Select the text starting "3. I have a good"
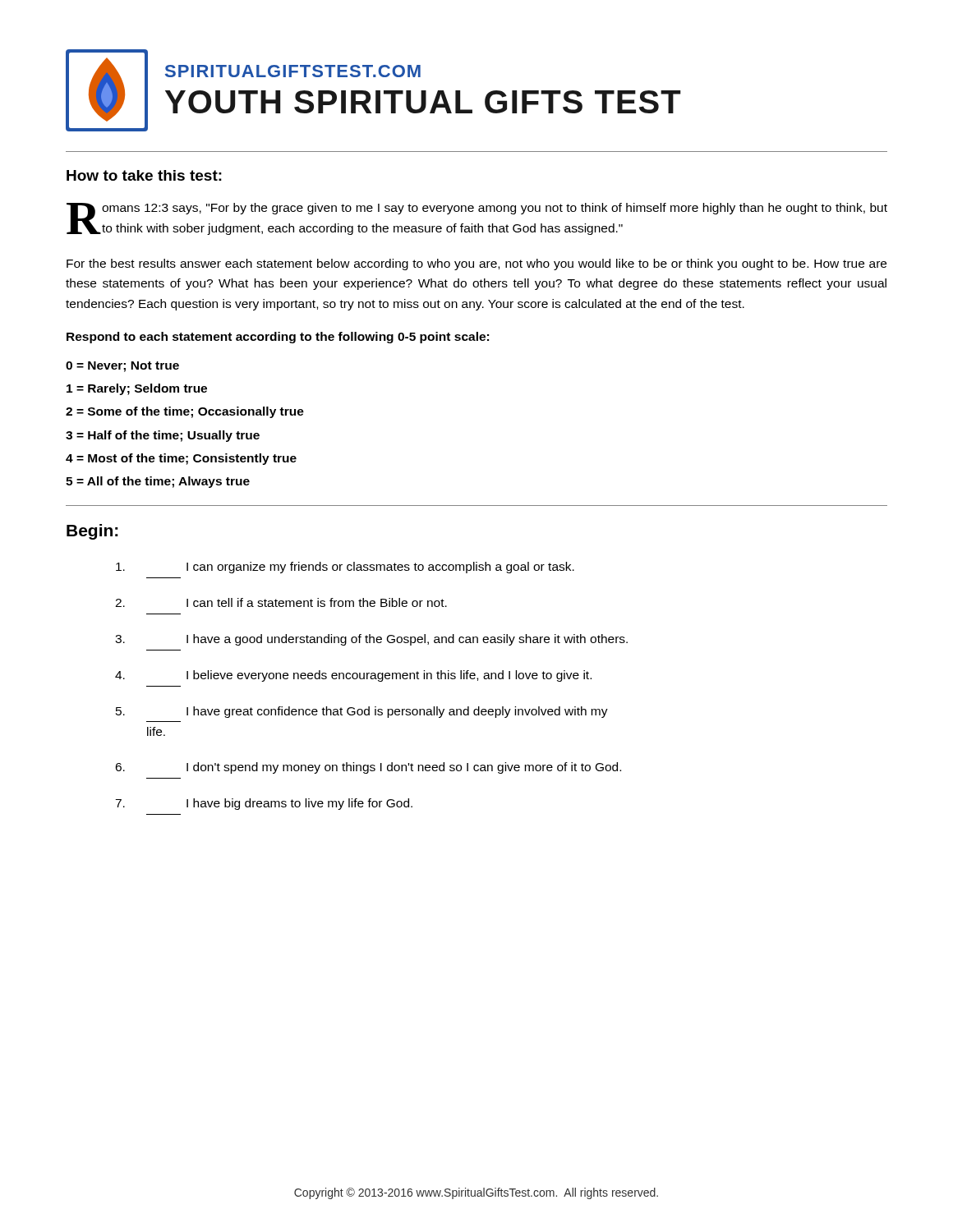953x1232 pixels. coord(501,640)
